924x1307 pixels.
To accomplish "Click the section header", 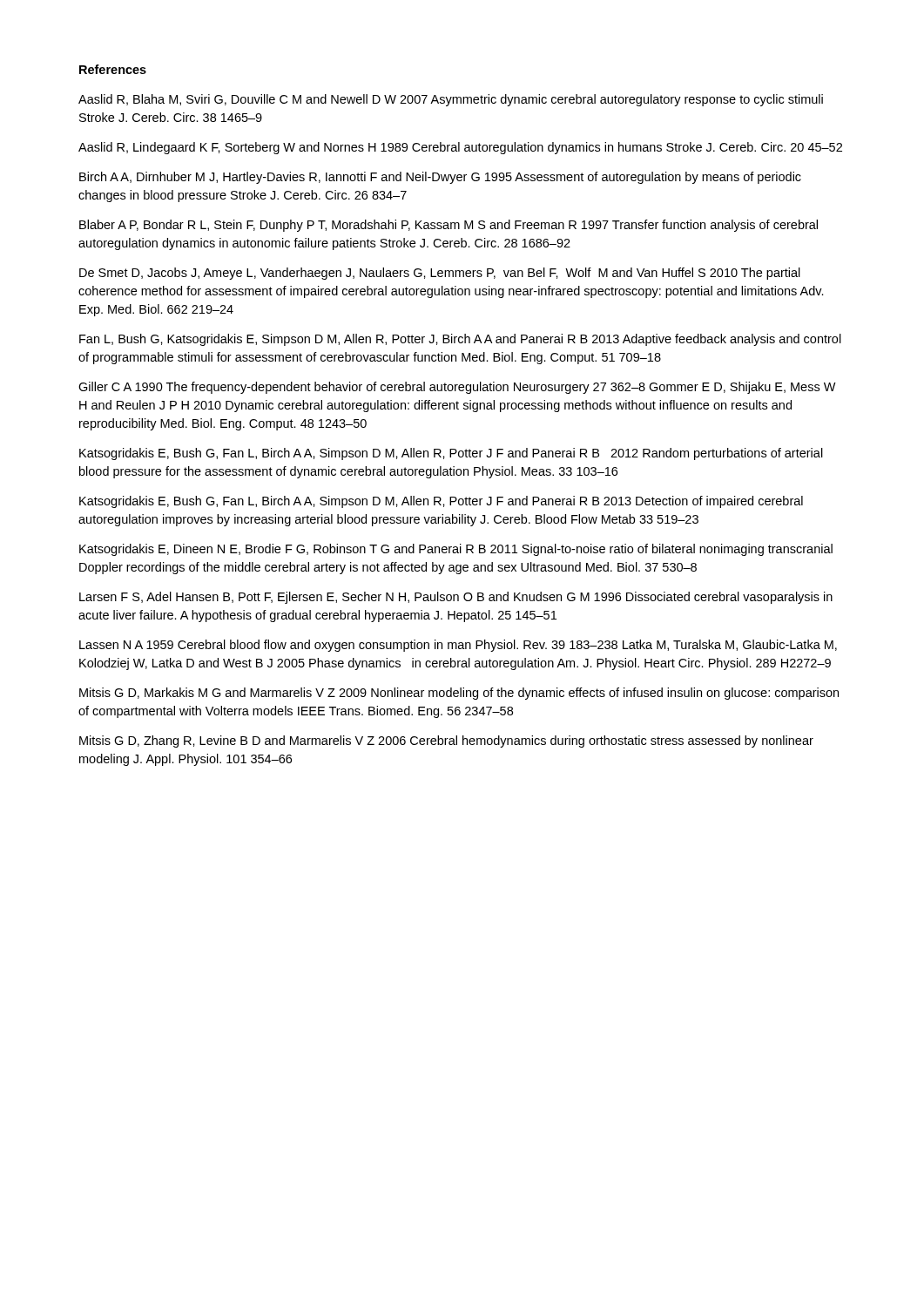I will click(112, 70).
